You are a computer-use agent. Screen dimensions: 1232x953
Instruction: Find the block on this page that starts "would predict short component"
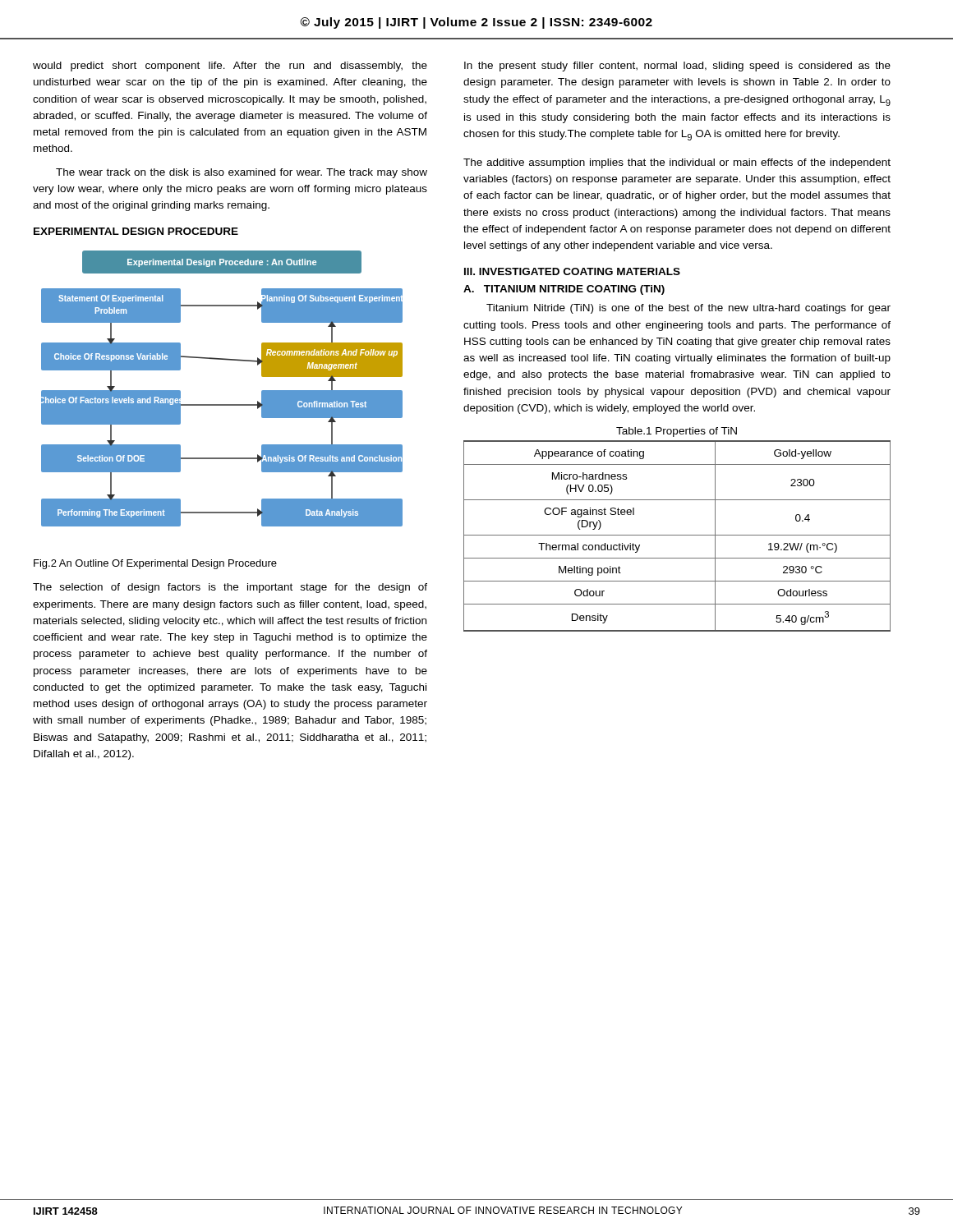(230, 107)
